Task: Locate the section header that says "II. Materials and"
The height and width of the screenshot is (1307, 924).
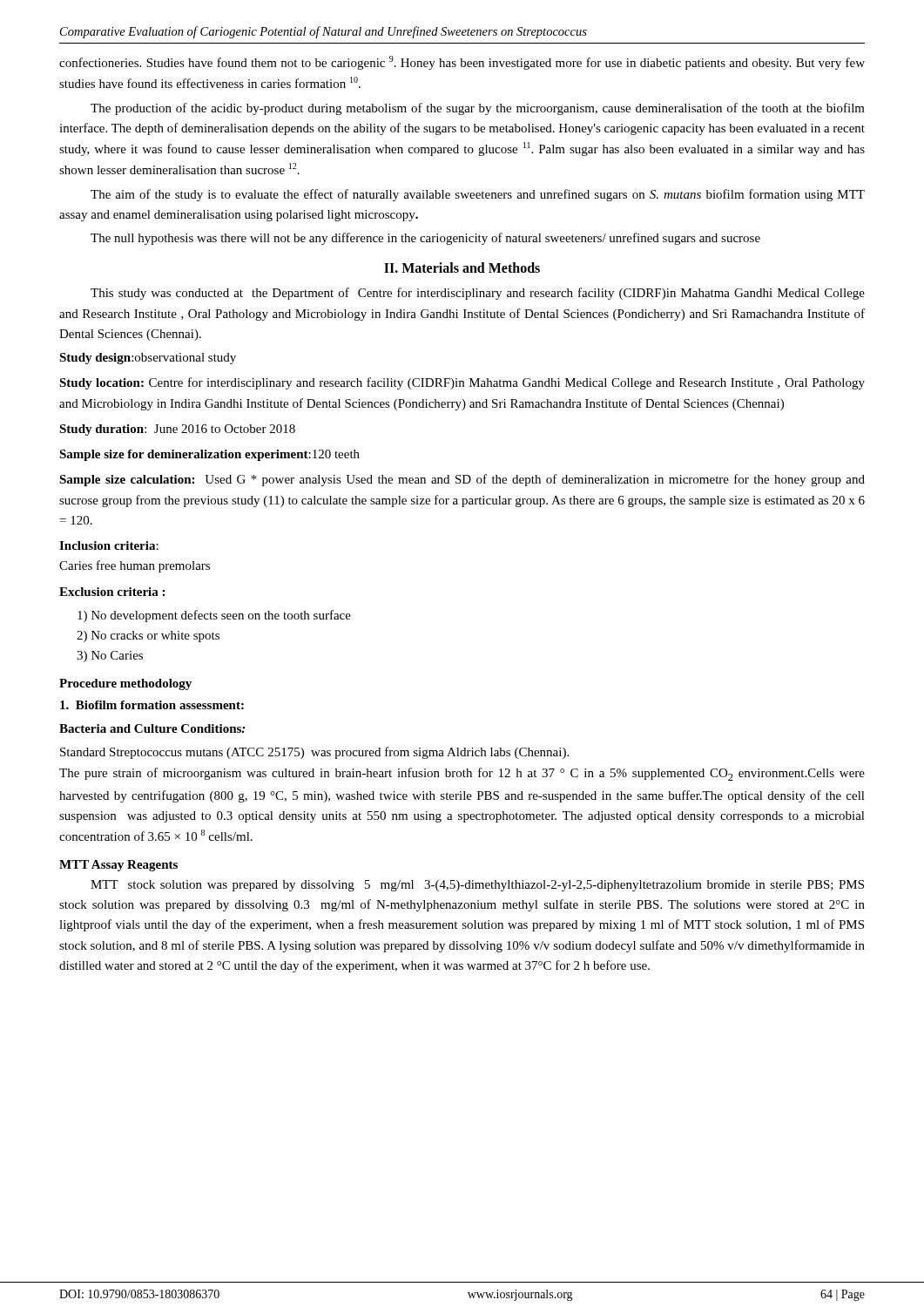Action: click(462, 268)
